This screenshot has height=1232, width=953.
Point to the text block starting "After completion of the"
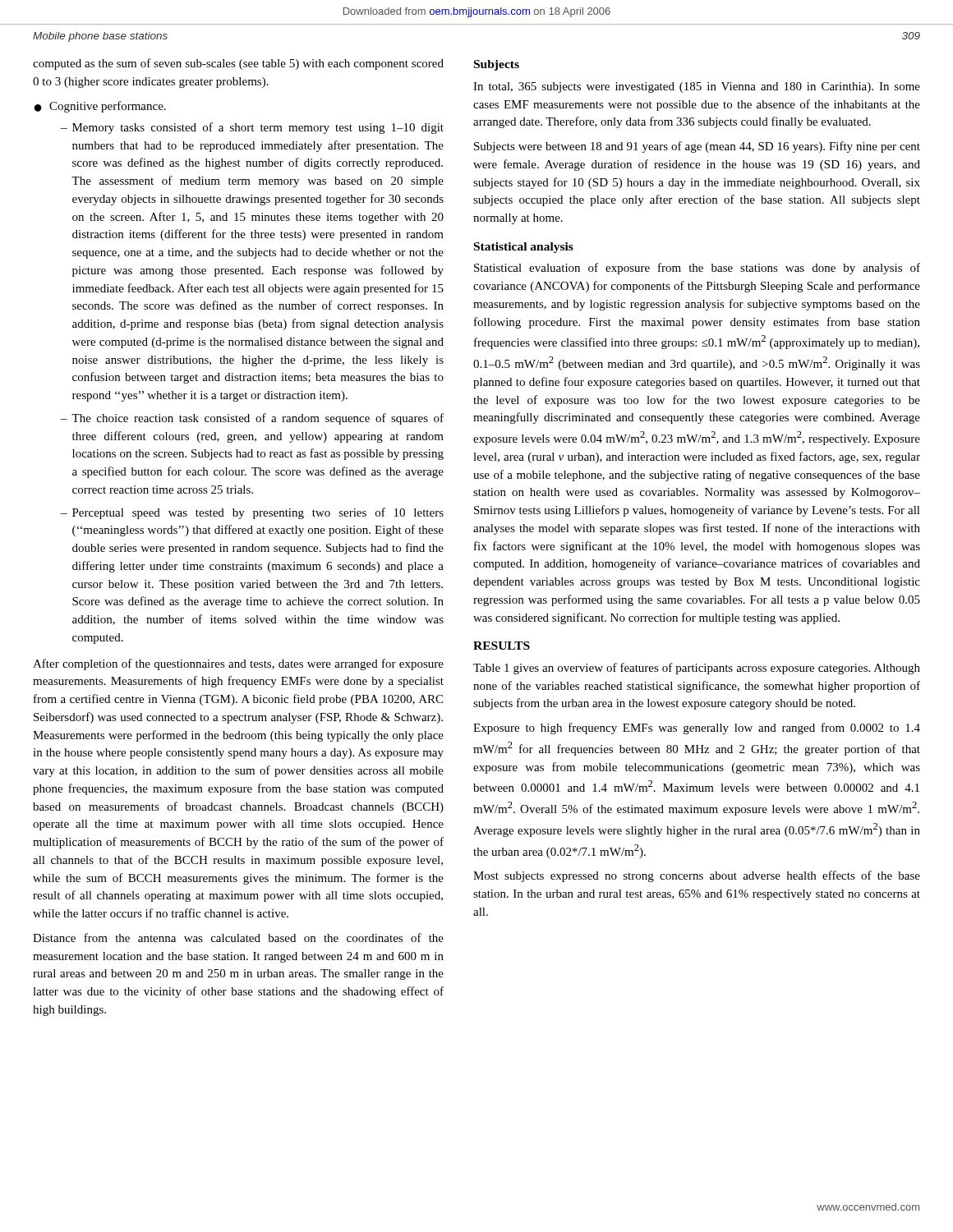click(238, 788)
